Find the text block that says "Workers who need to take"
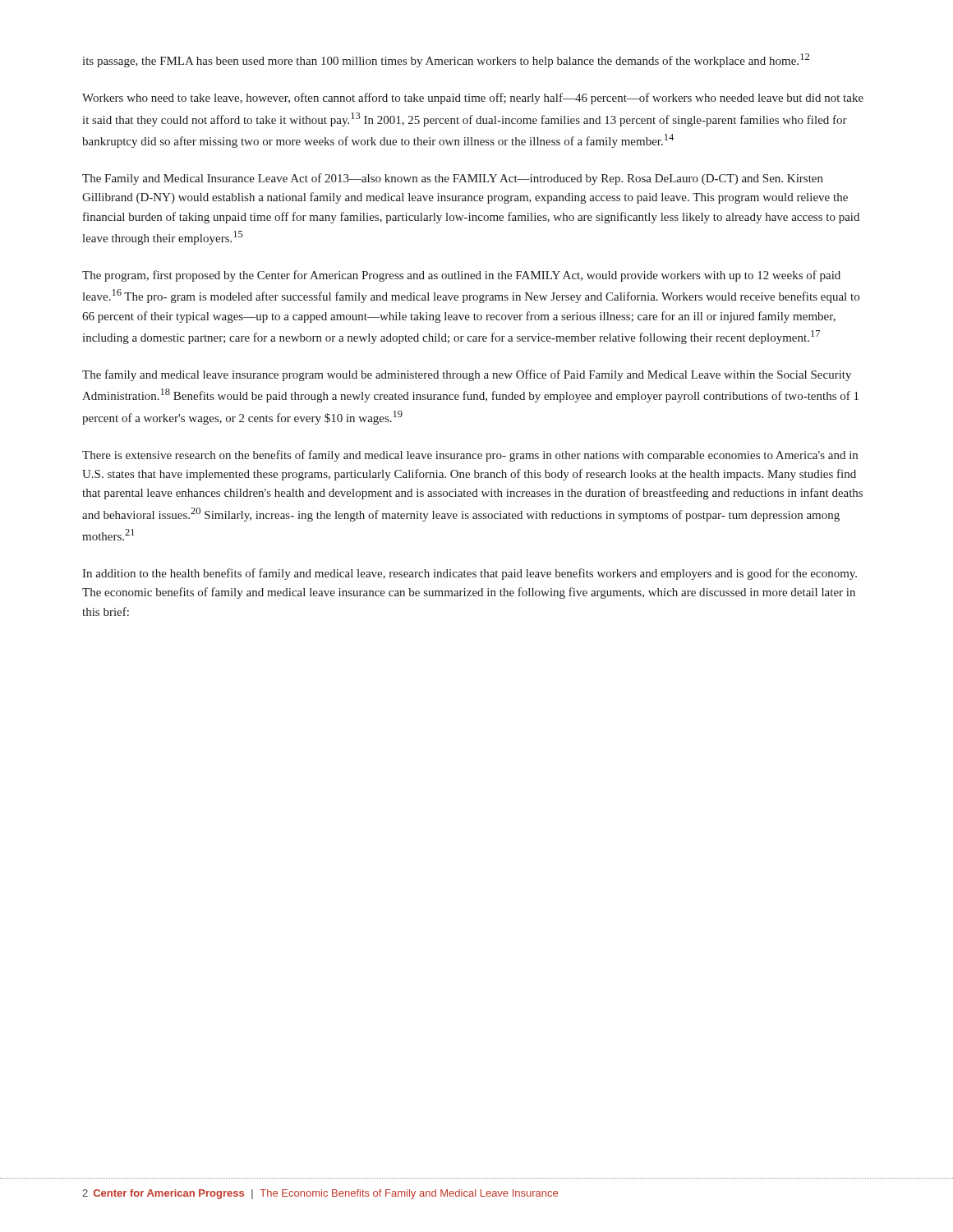This screenshot has width=953, height=1232. (473, 120)
